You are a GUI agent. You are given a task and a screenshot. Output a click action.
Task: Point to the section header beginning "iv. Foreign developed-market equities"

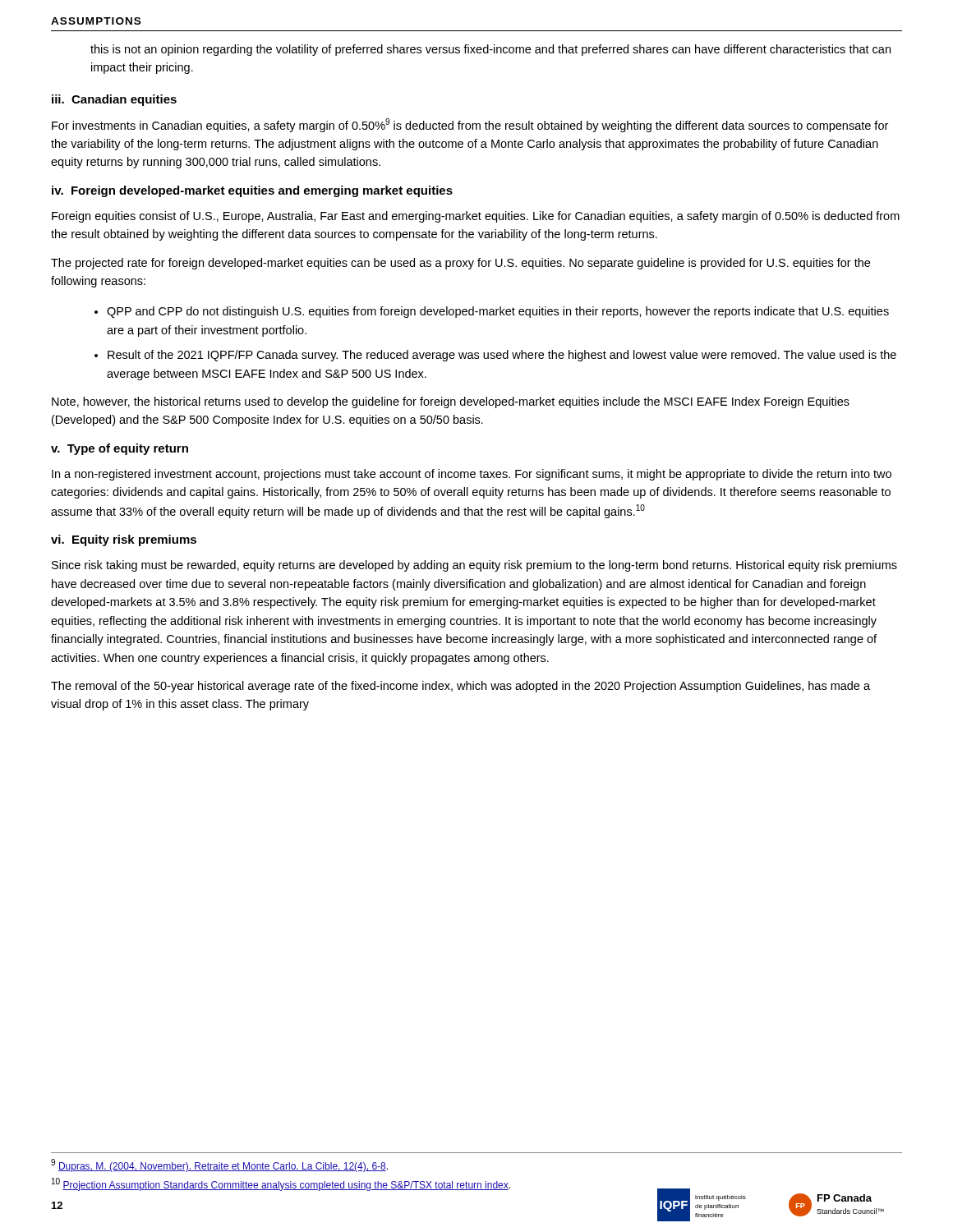point(252,190)
